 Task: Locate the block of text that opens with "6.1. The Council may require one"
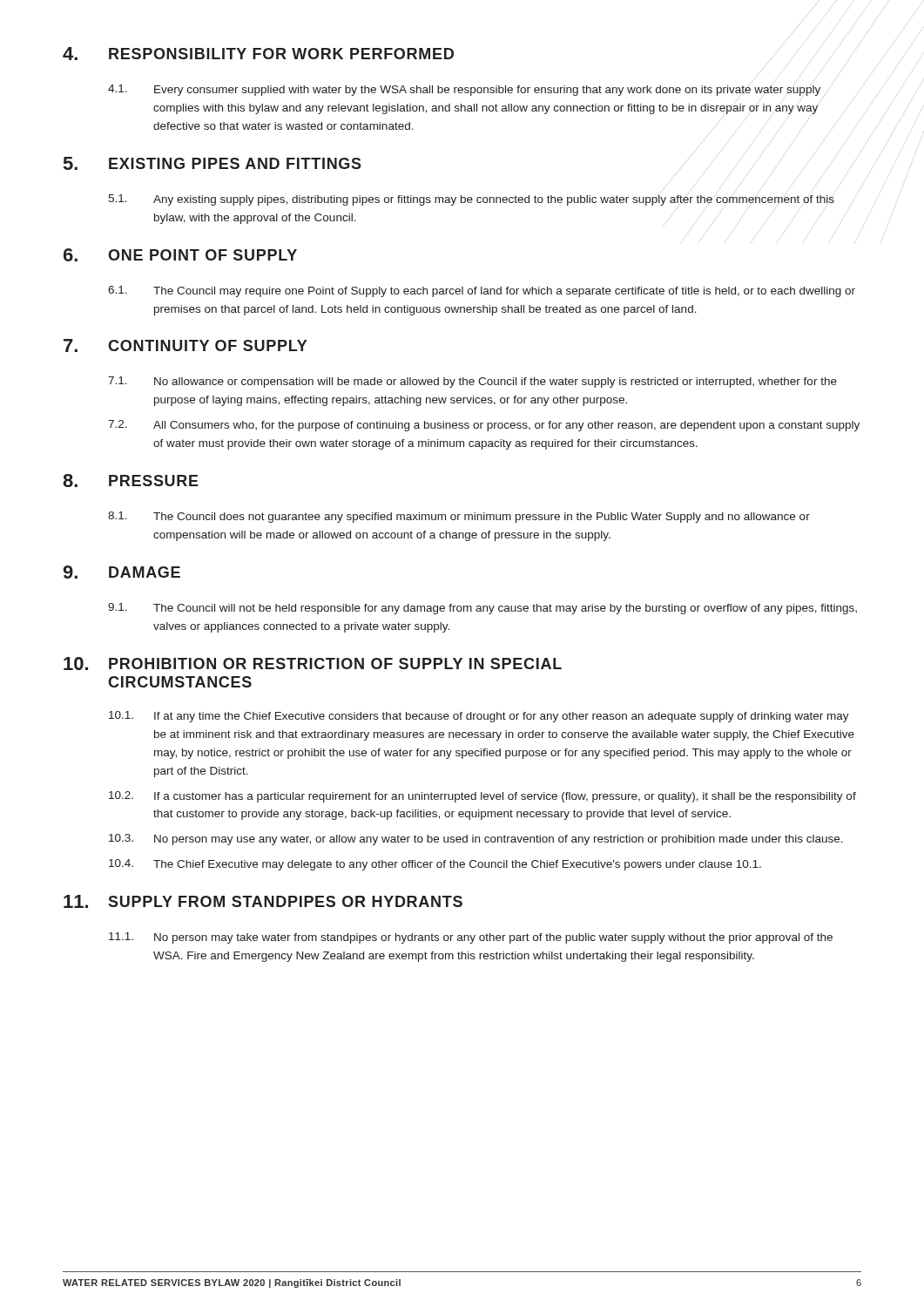coord(485,300)
